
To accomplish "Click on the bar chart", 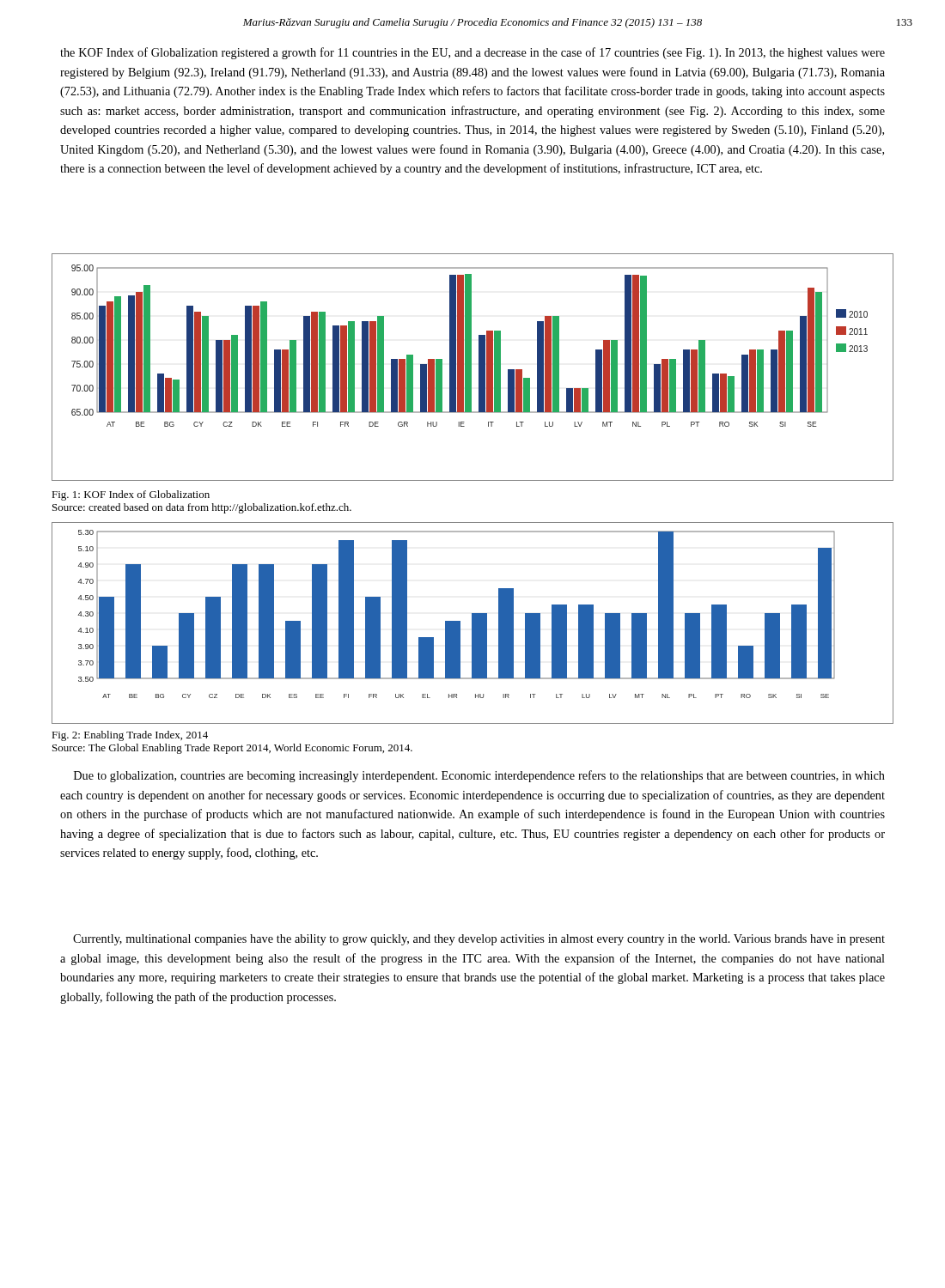I will (472, 623).
